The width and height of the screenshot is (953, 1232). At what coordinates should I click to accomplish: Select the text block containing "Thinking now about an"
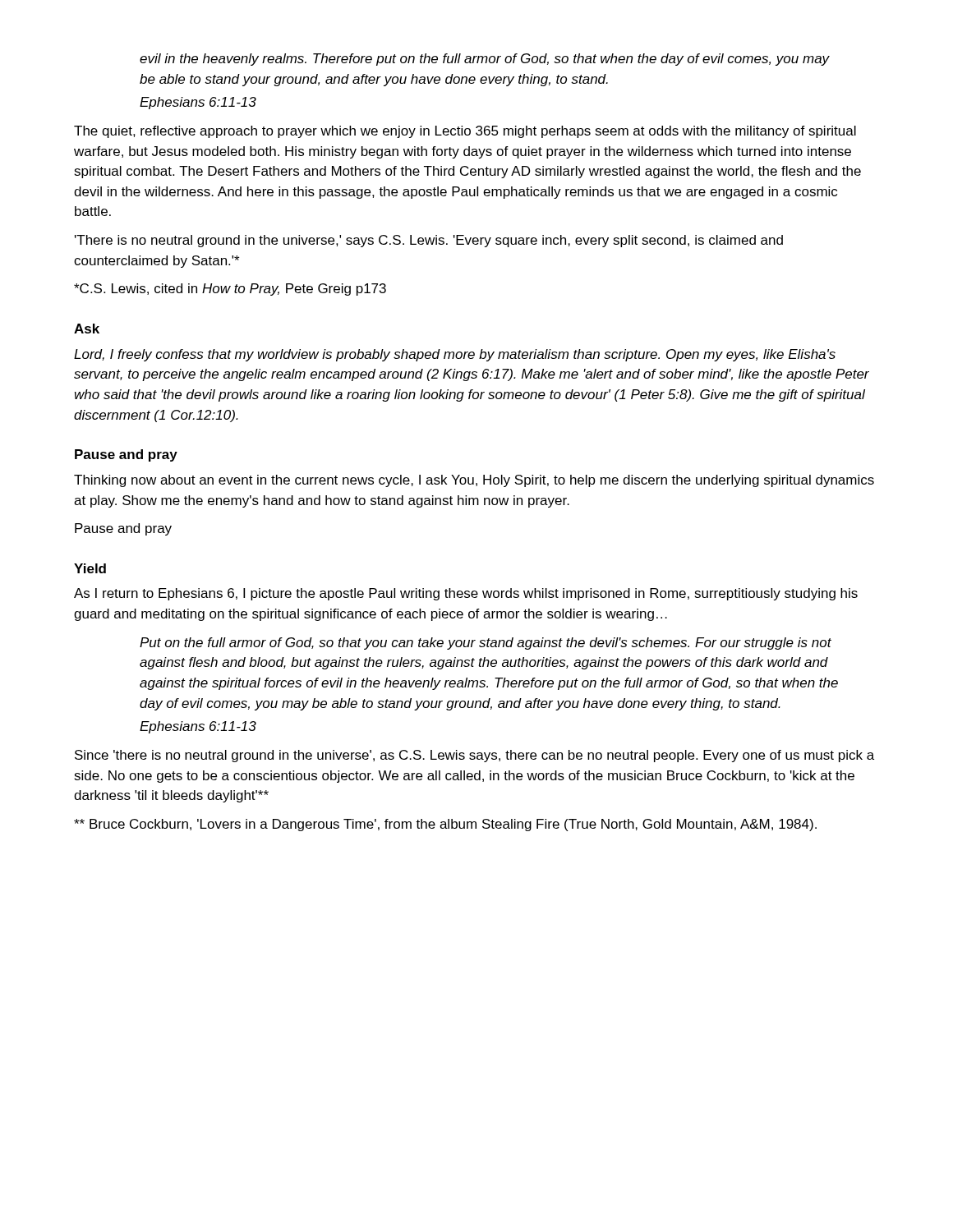[x=476, y=505]
